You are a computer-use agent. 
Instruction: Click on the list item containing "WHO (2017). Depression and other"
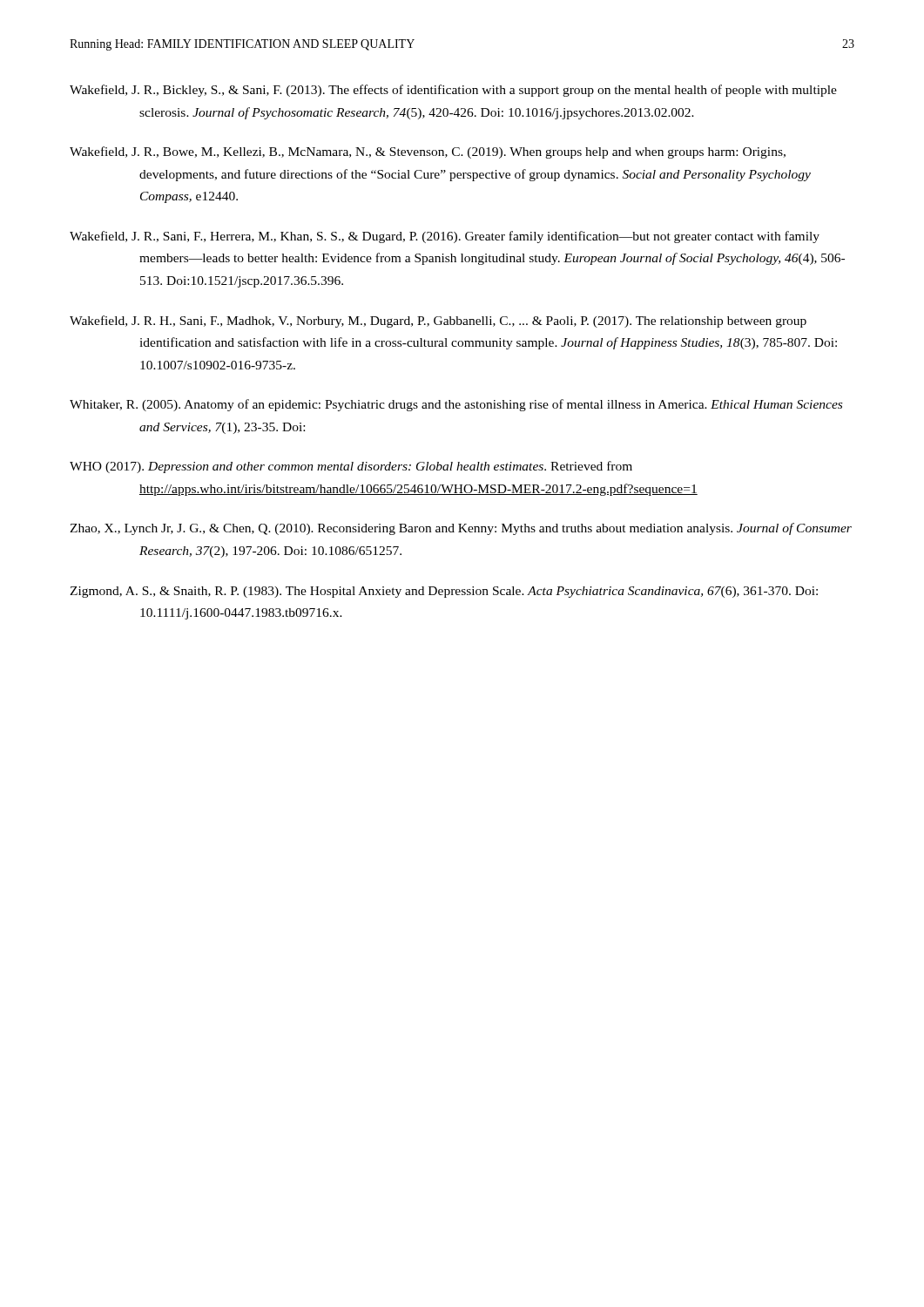[x=384, y=477]
